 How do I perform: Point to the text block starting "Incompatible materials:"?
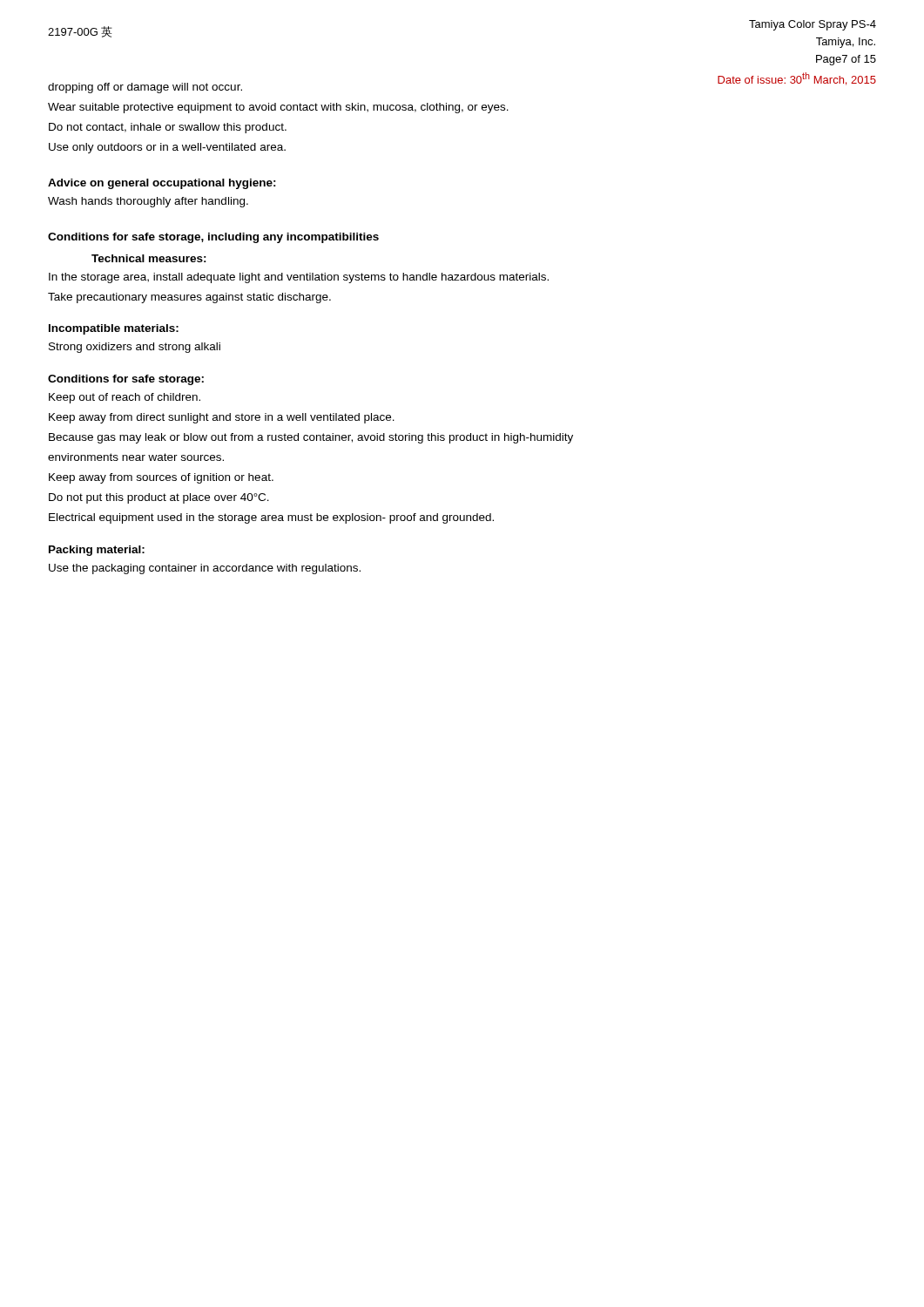(114, 328)
